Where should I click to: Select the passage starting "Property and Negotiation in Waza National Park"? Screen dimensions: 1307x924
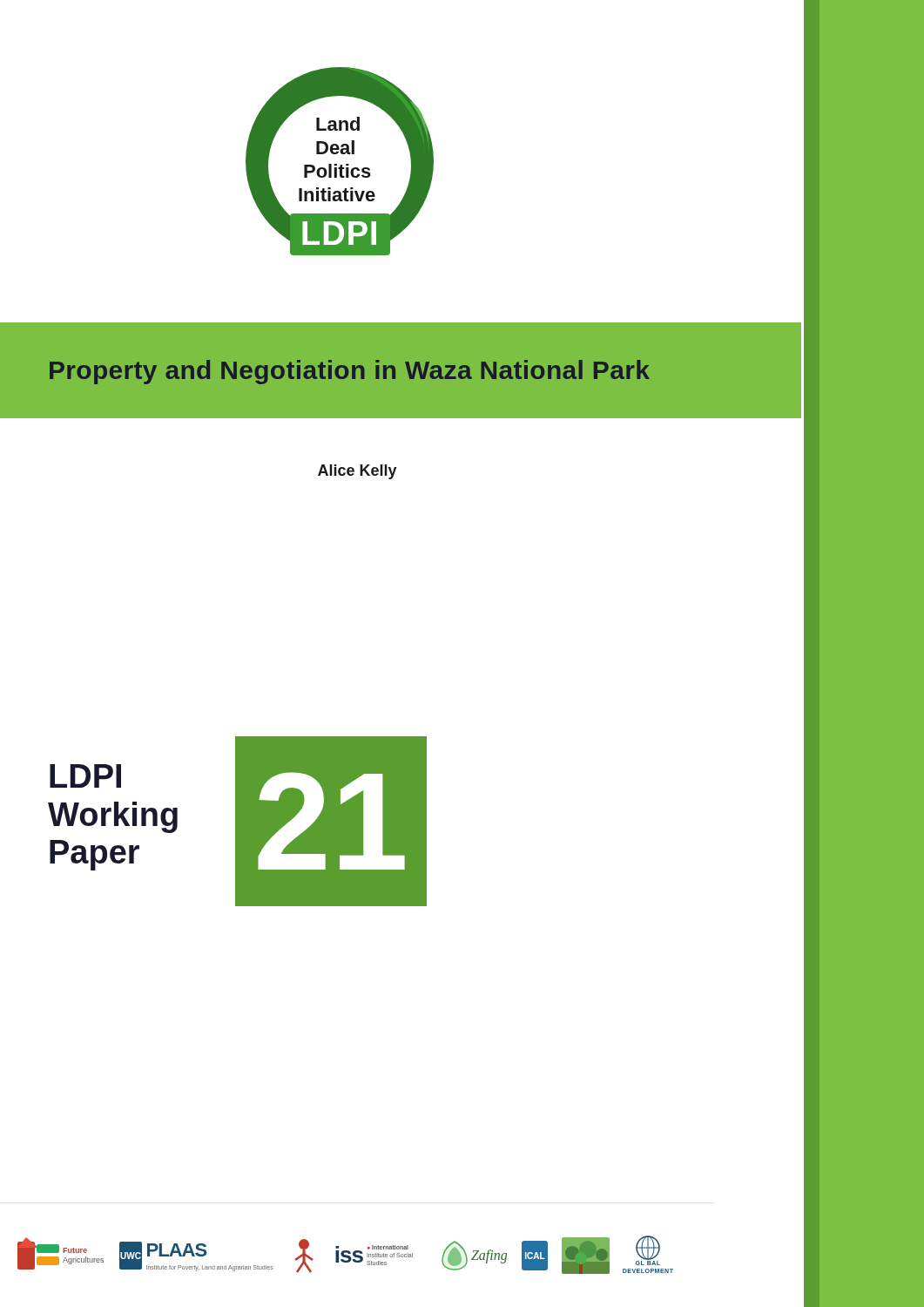click(x=349, y=370)
